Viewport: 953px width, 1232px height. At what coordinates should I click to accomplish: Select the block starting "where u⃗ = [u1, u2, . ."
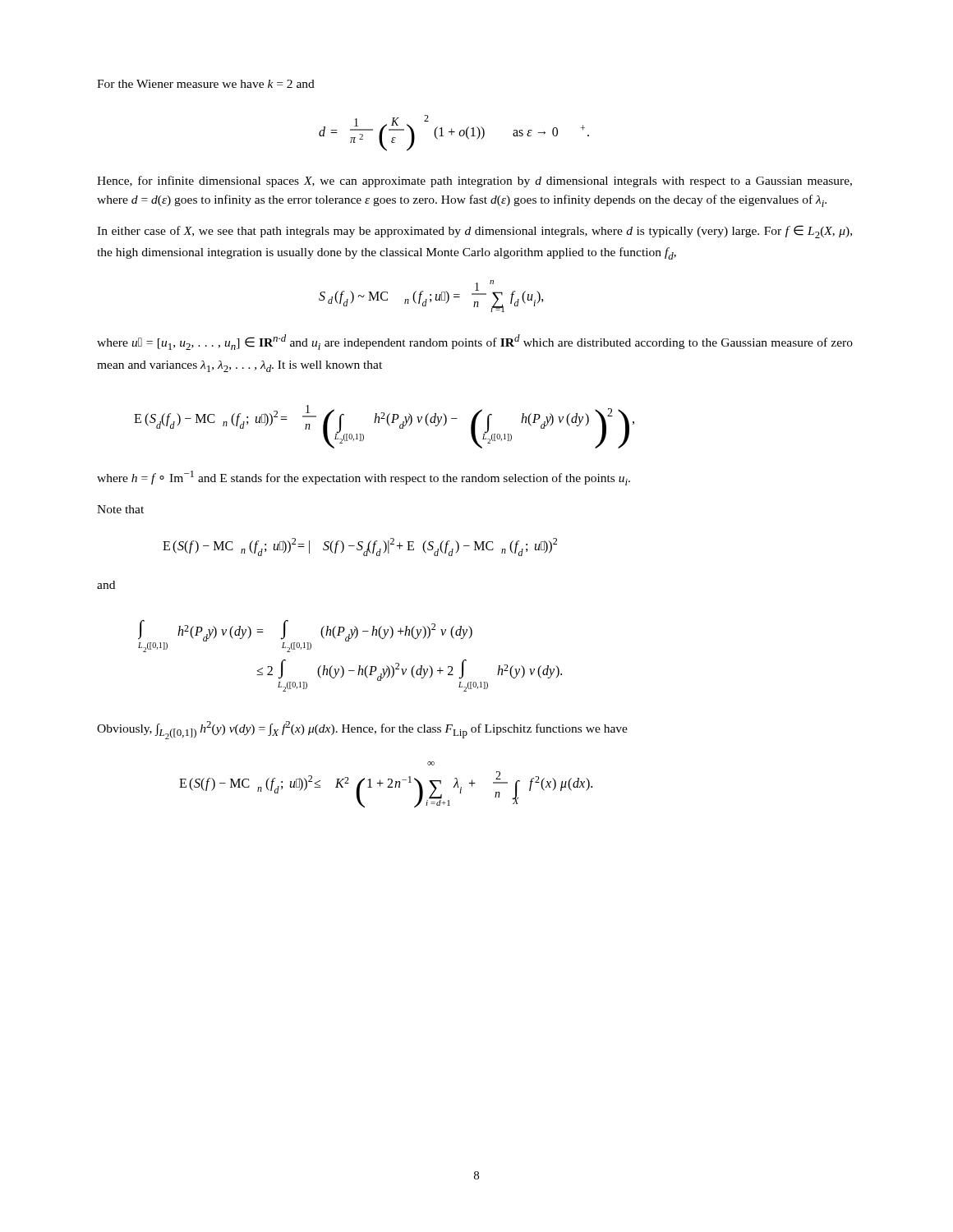(475, 353)
